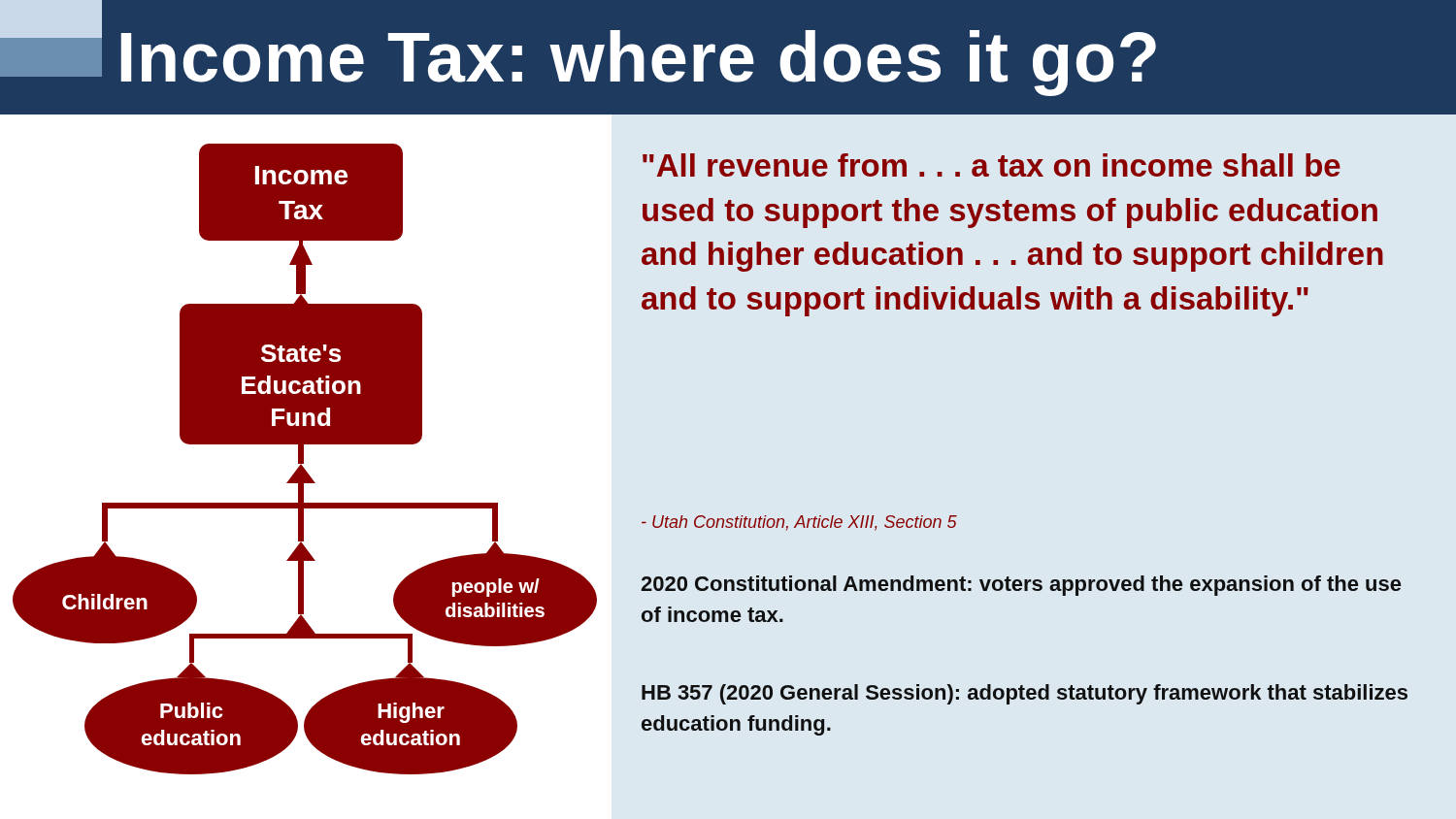Find the block on this page that starts "HB 357 (2020"

[x=1025, y=708]
